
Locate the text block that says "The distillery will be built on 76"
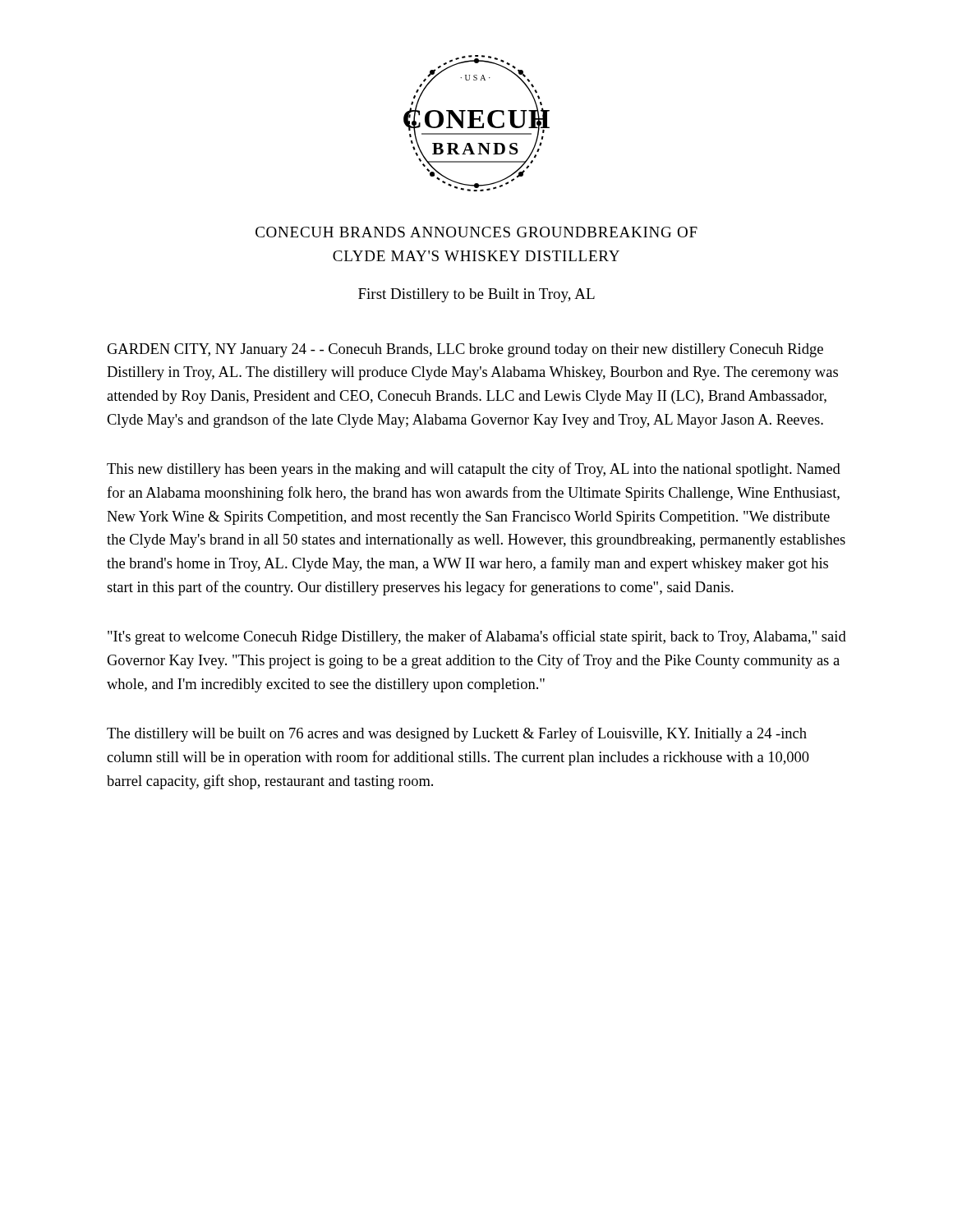tap(476, 757)
